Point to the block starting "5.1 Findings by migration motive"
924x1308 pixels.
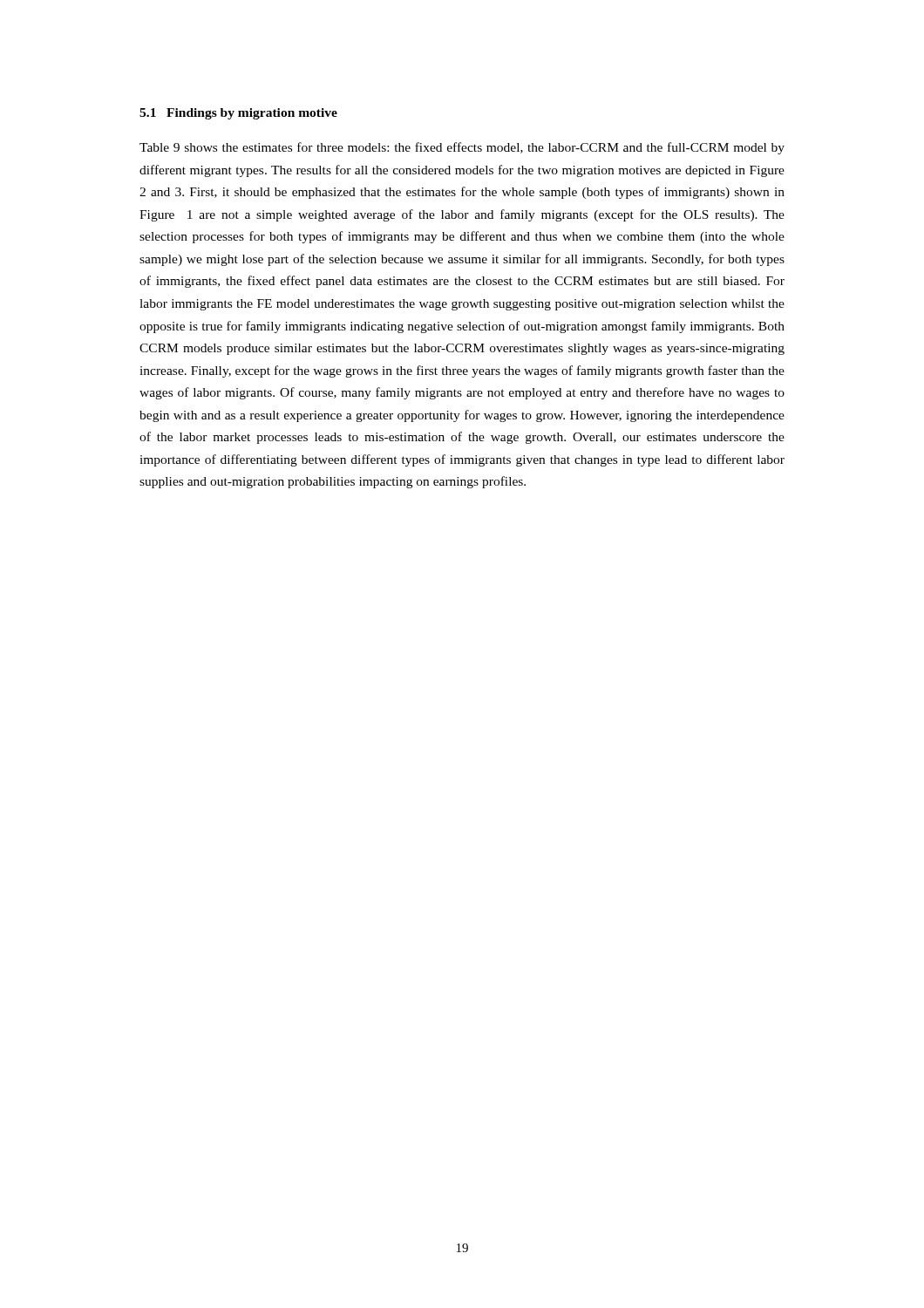(238, 112)
